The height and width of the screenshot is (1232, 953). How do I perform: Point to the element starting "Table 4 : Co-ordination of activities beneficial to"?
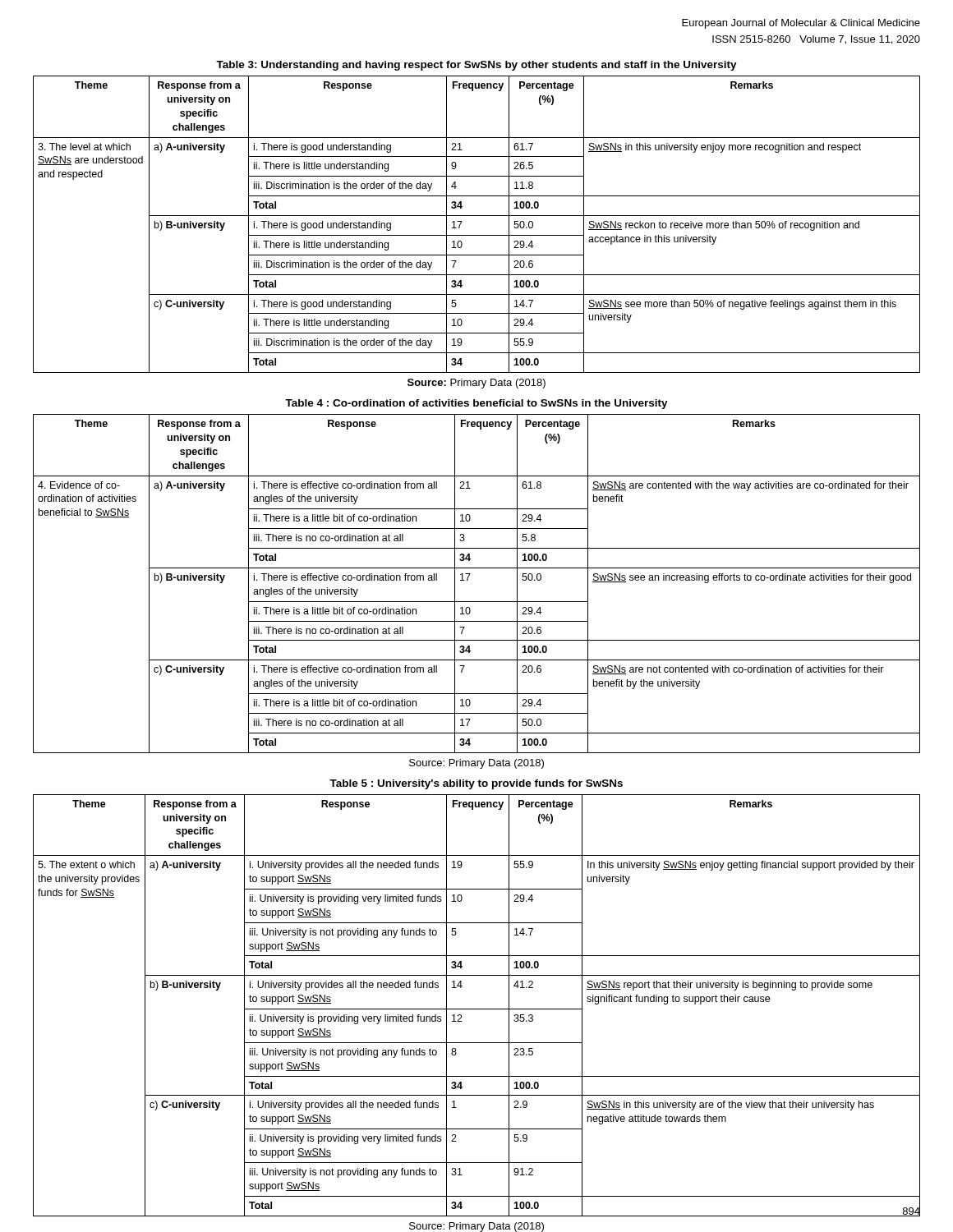[476, 403]
